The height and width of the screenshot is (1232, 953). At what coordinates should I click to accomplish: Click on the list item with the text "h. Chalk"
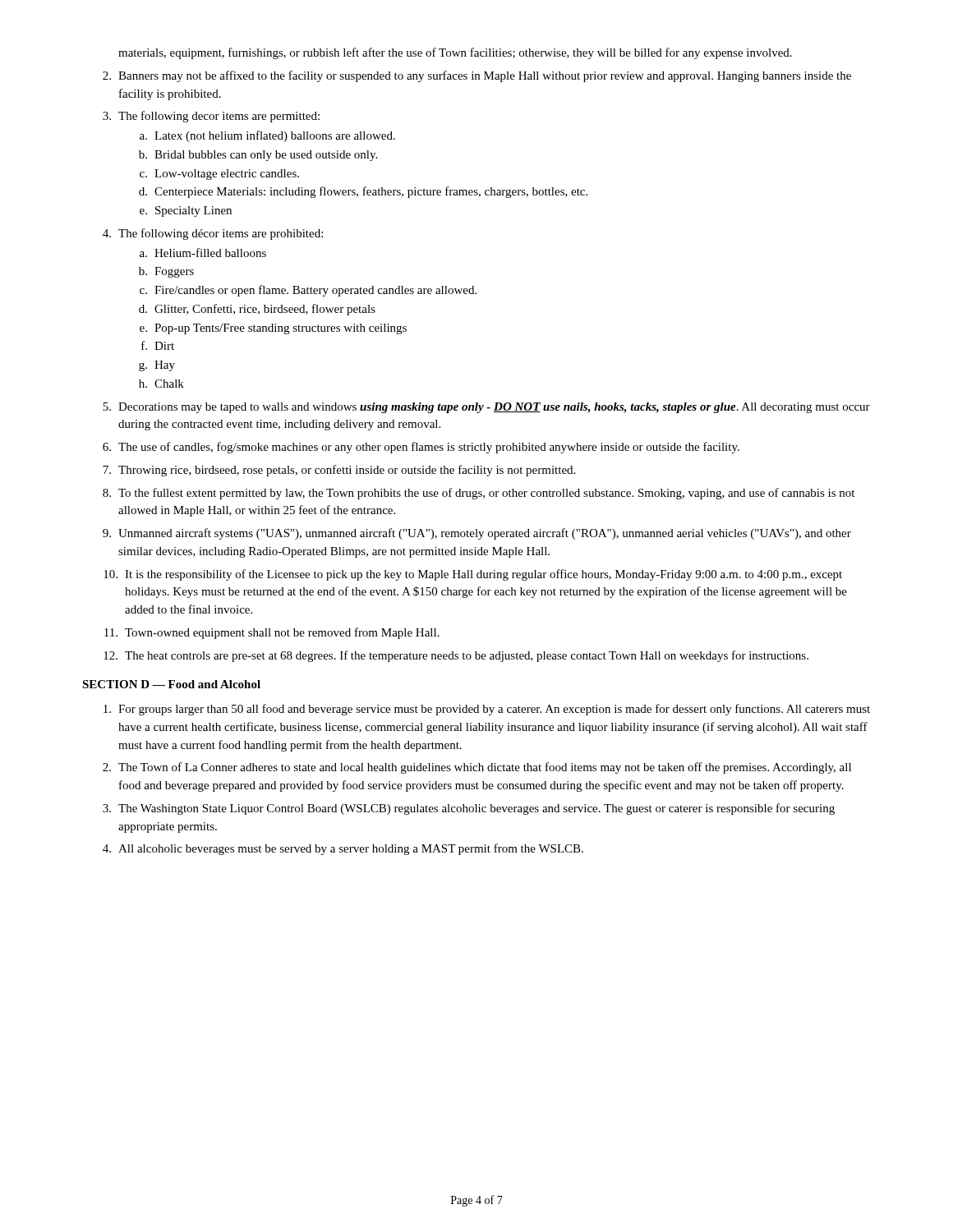pyautogui.click(x=161, y=384)
